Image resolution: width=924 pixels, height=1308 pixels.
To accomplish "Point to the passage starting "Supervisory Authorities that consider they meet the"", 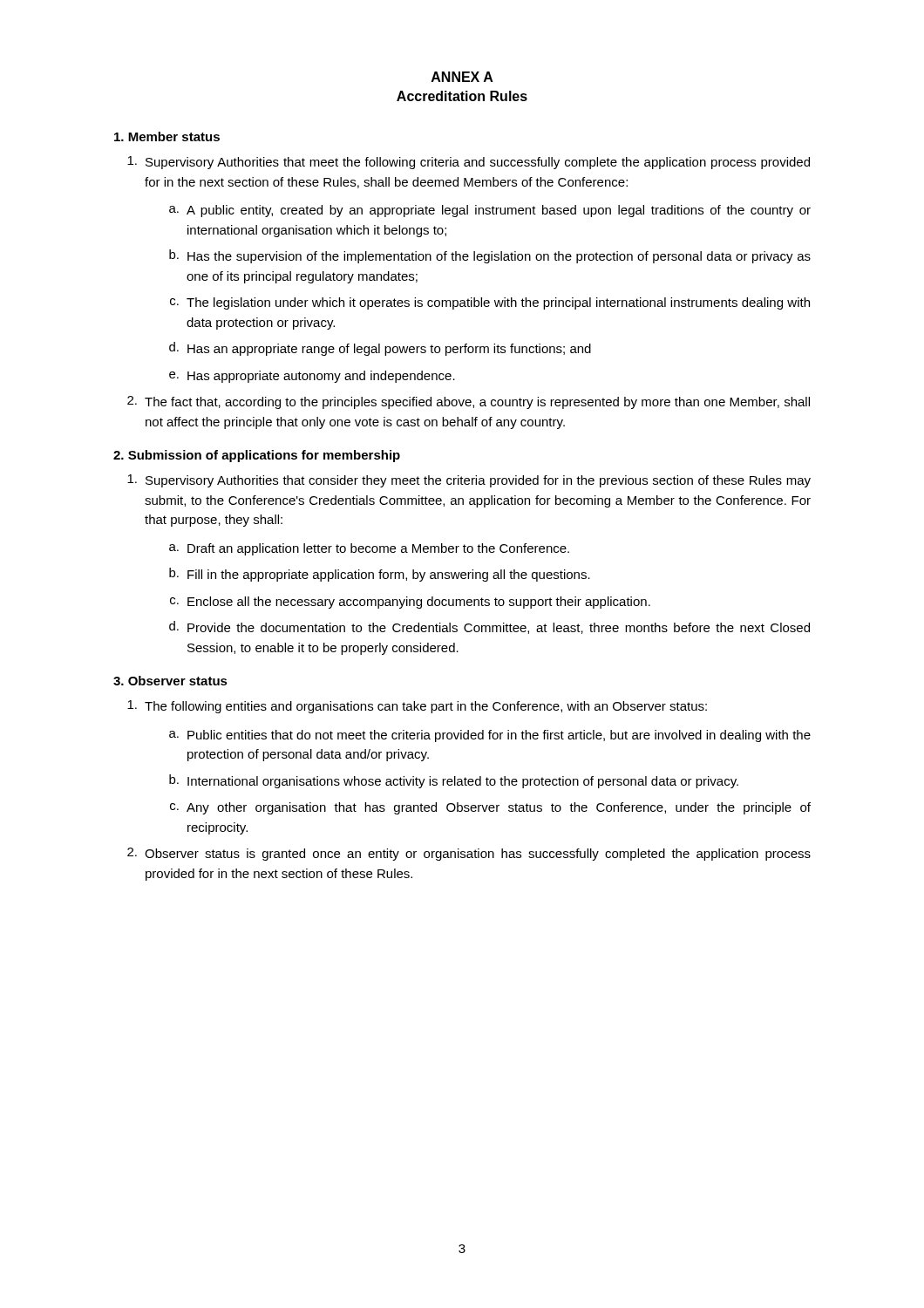I will click(x=462, y=500).
